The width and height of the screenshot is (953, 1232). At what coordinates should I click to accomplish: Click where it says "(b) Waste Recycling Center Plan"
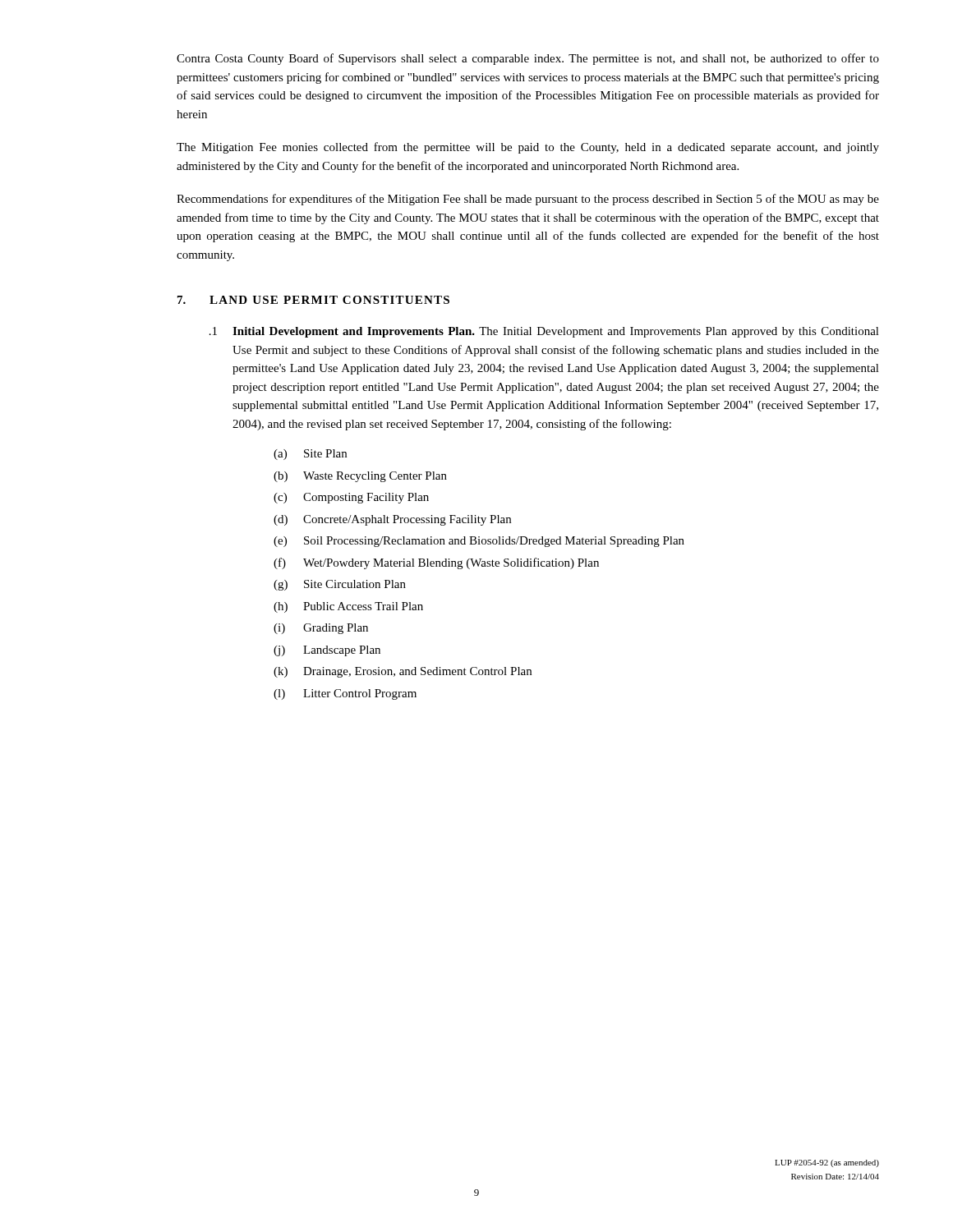(360, 477)
